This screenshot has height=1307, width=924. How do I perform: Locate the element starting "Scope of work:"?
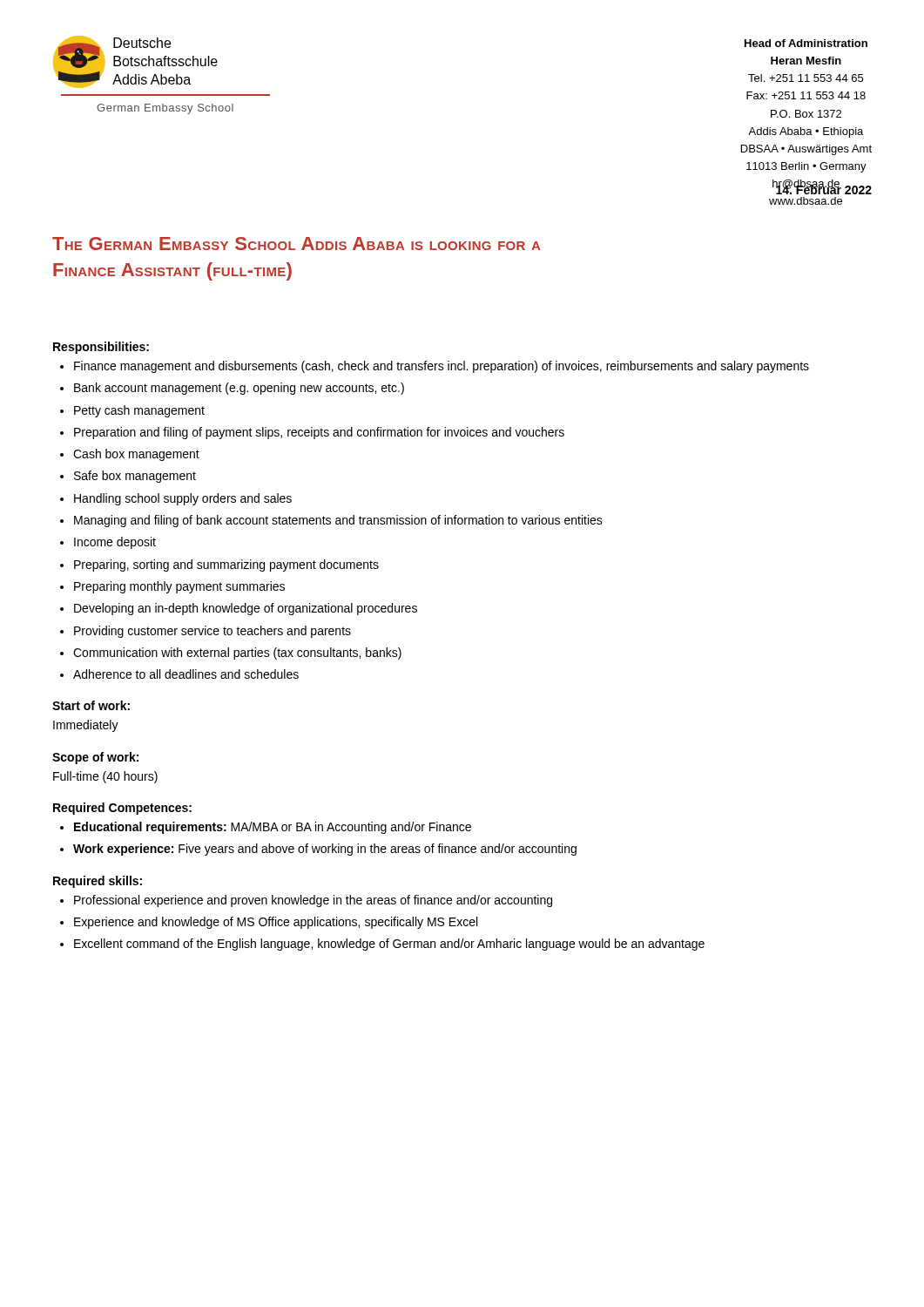point(96,757)
